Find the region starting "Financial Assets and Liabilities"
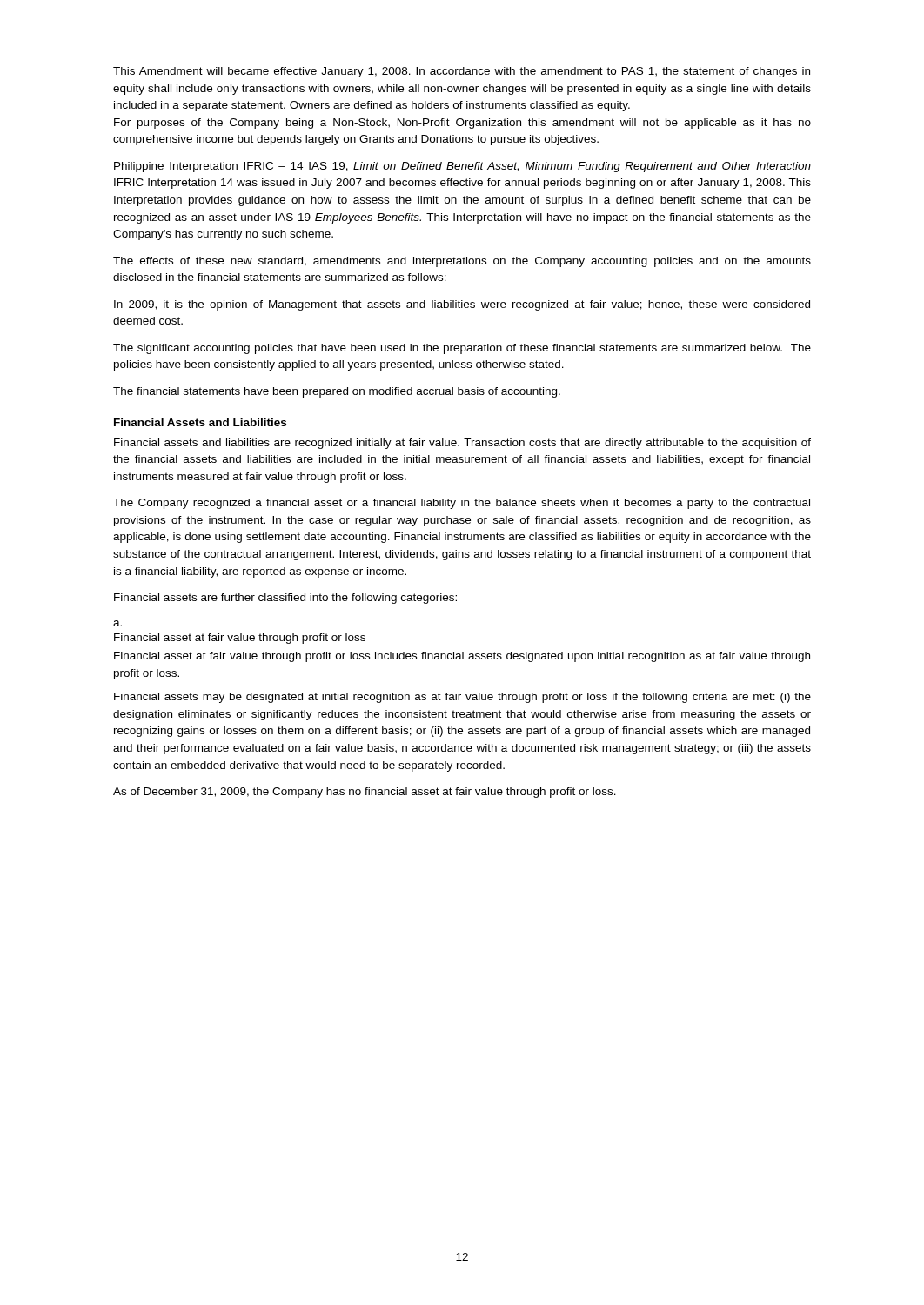The image size is (924, 1305). [x=200, y=422]
